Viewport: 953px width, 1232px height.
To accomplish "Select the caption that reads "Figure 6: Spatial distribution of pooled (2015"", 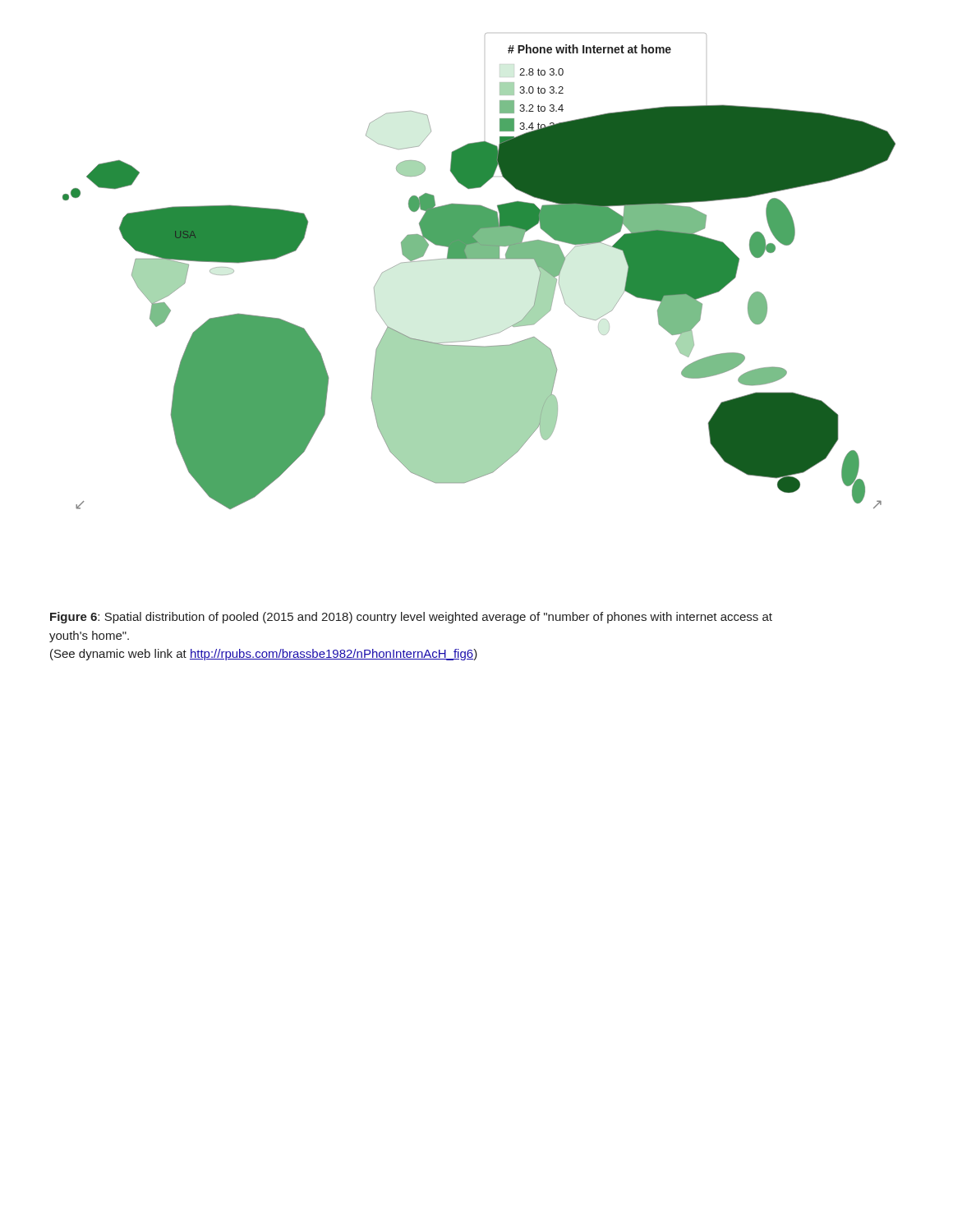I will [x=411, y=618].
